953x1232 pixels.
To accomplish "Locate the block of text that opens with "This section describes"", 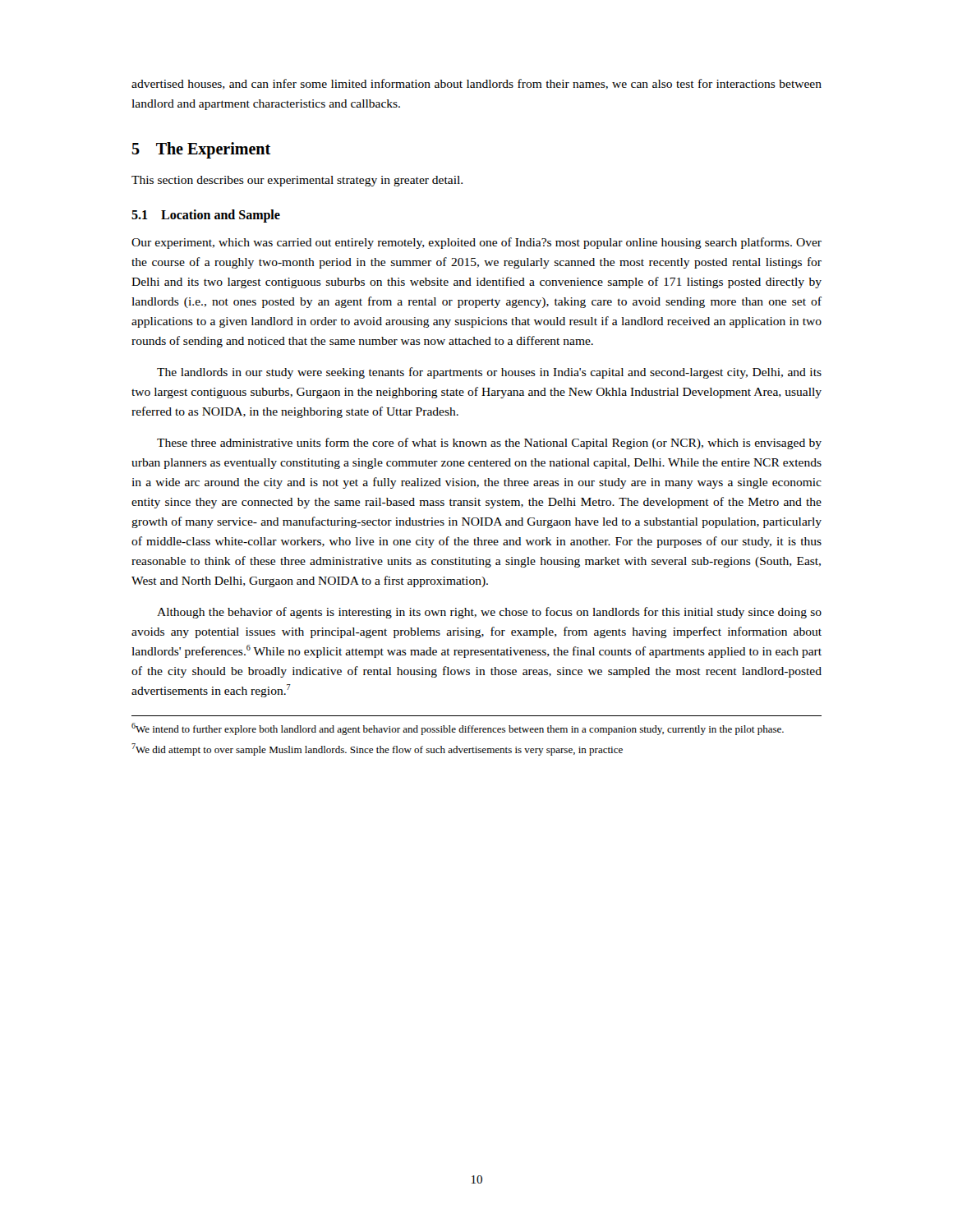I will click(297, 181).
